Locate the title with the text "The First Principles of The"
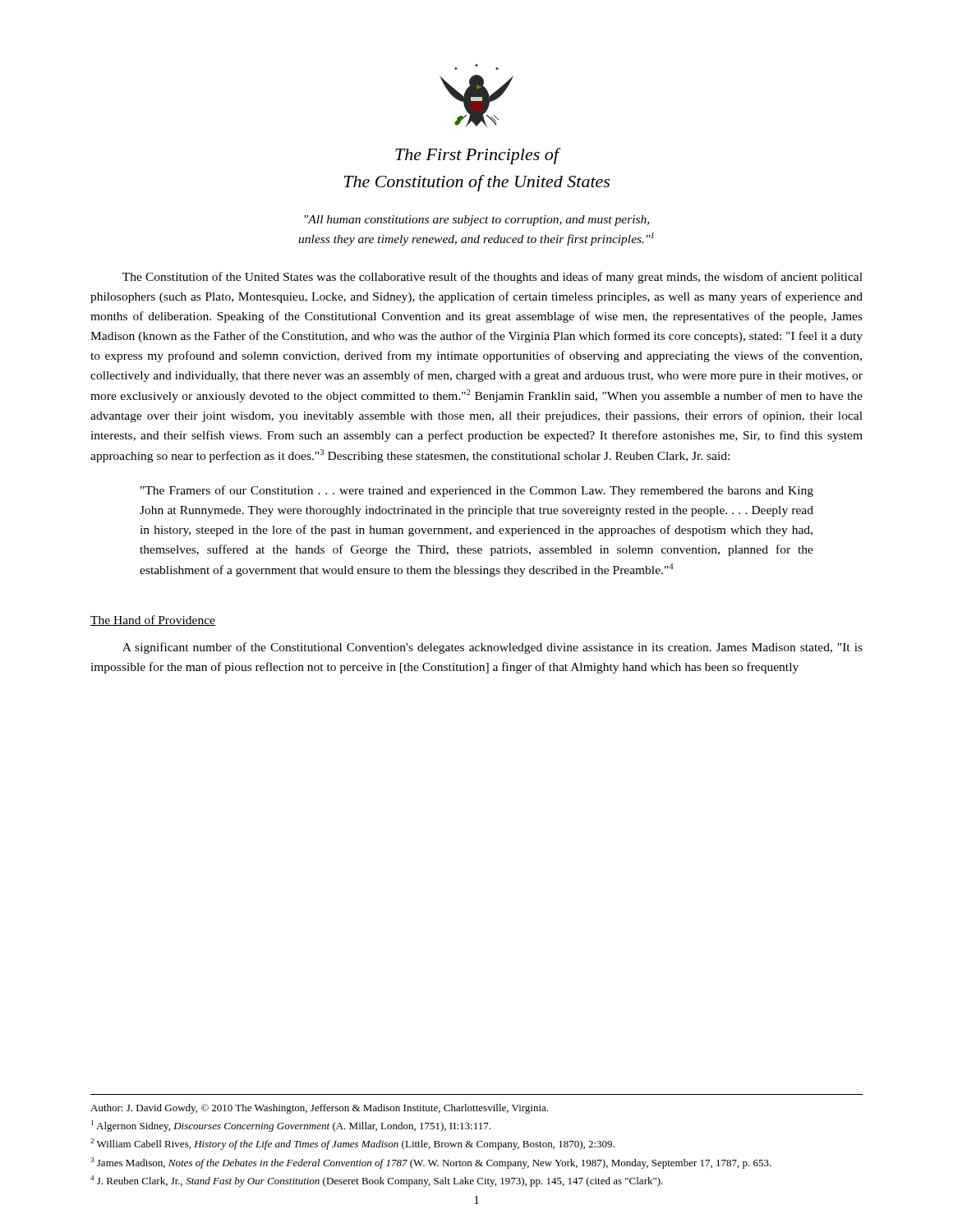 (x=476, y=168)
